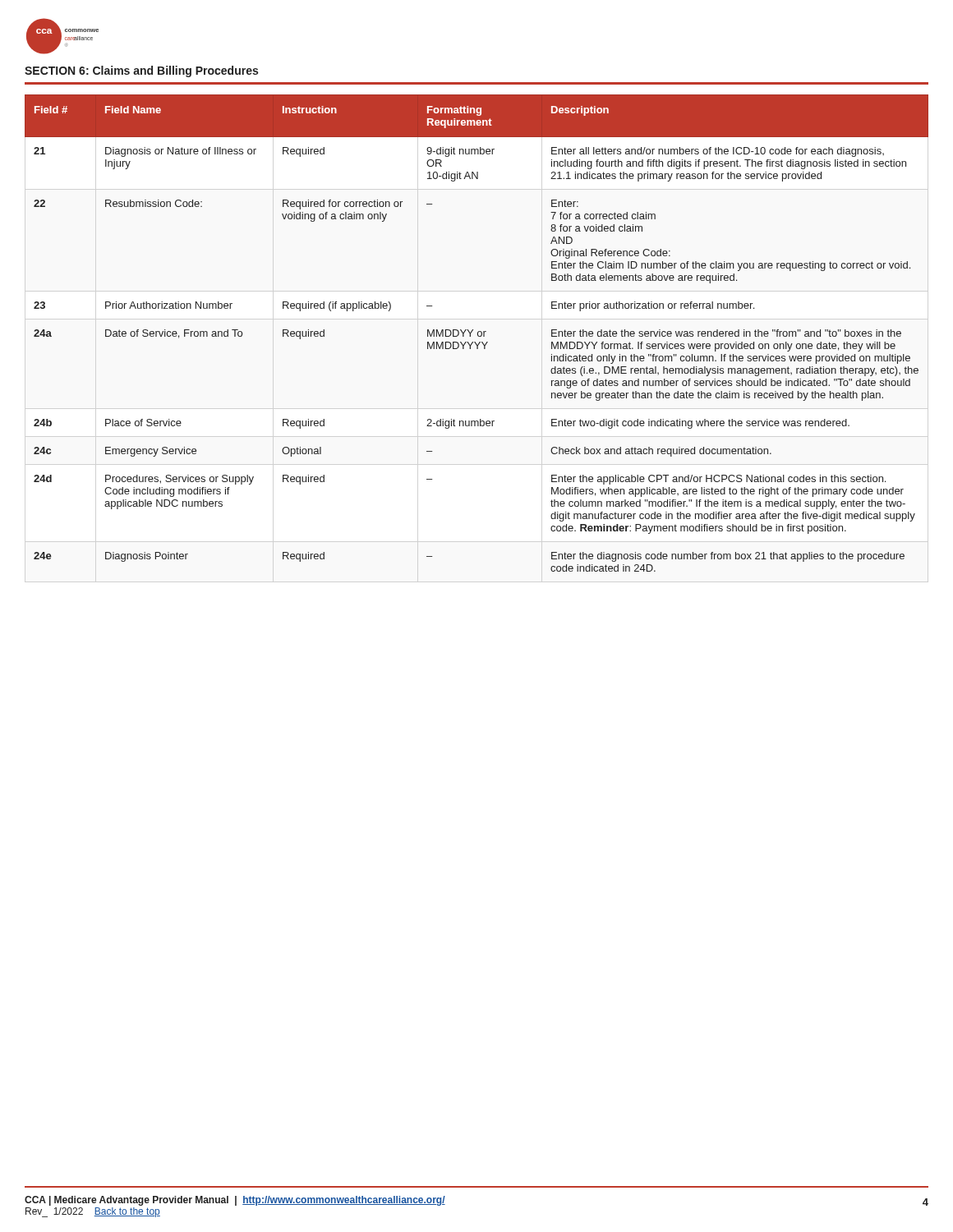953x1232 pixels.
Task: Select the table that reads "Date of Service,"
Action: (476, 338)
